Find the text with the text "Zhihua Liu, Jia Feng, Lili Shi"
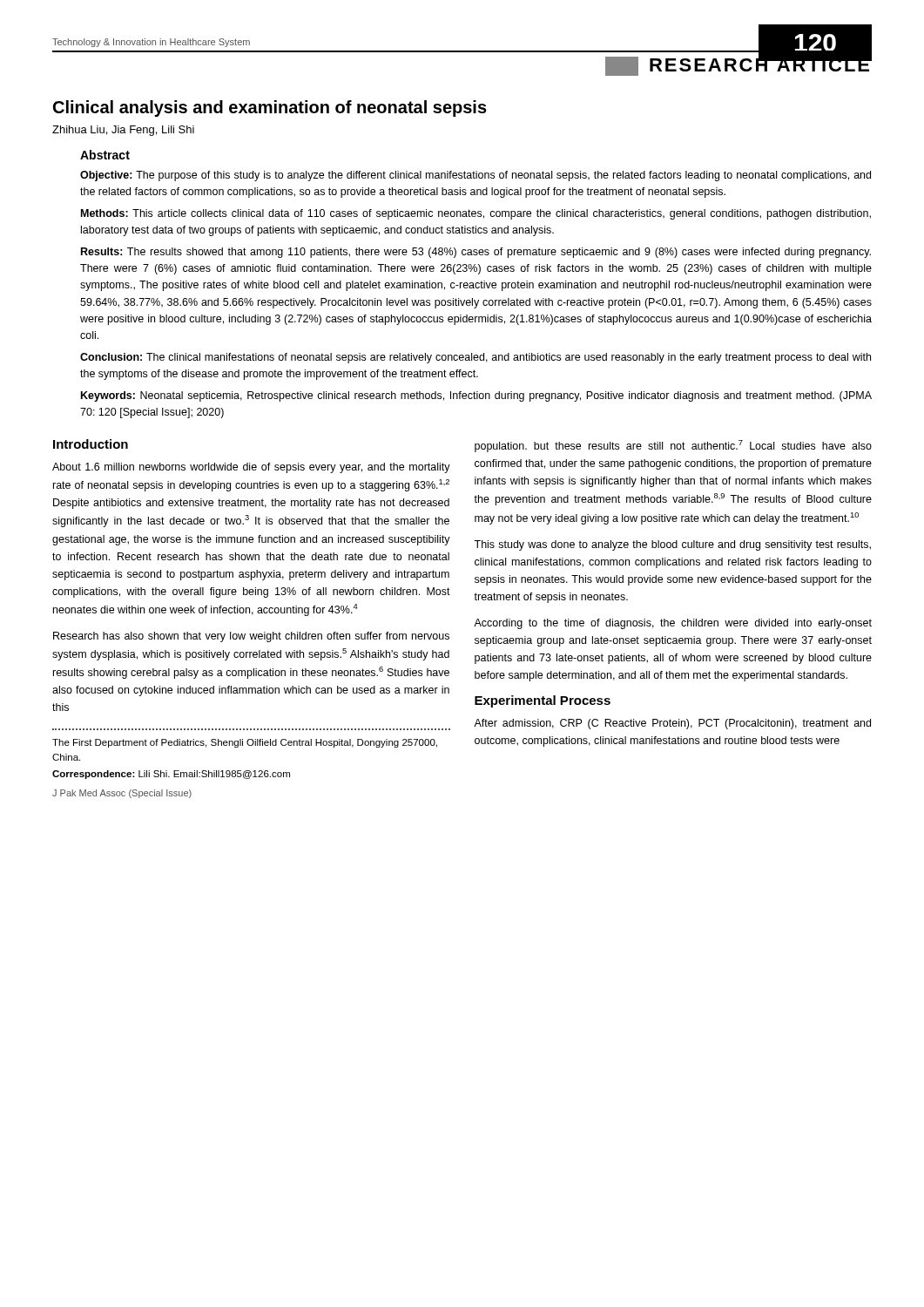 coord(123,129)
